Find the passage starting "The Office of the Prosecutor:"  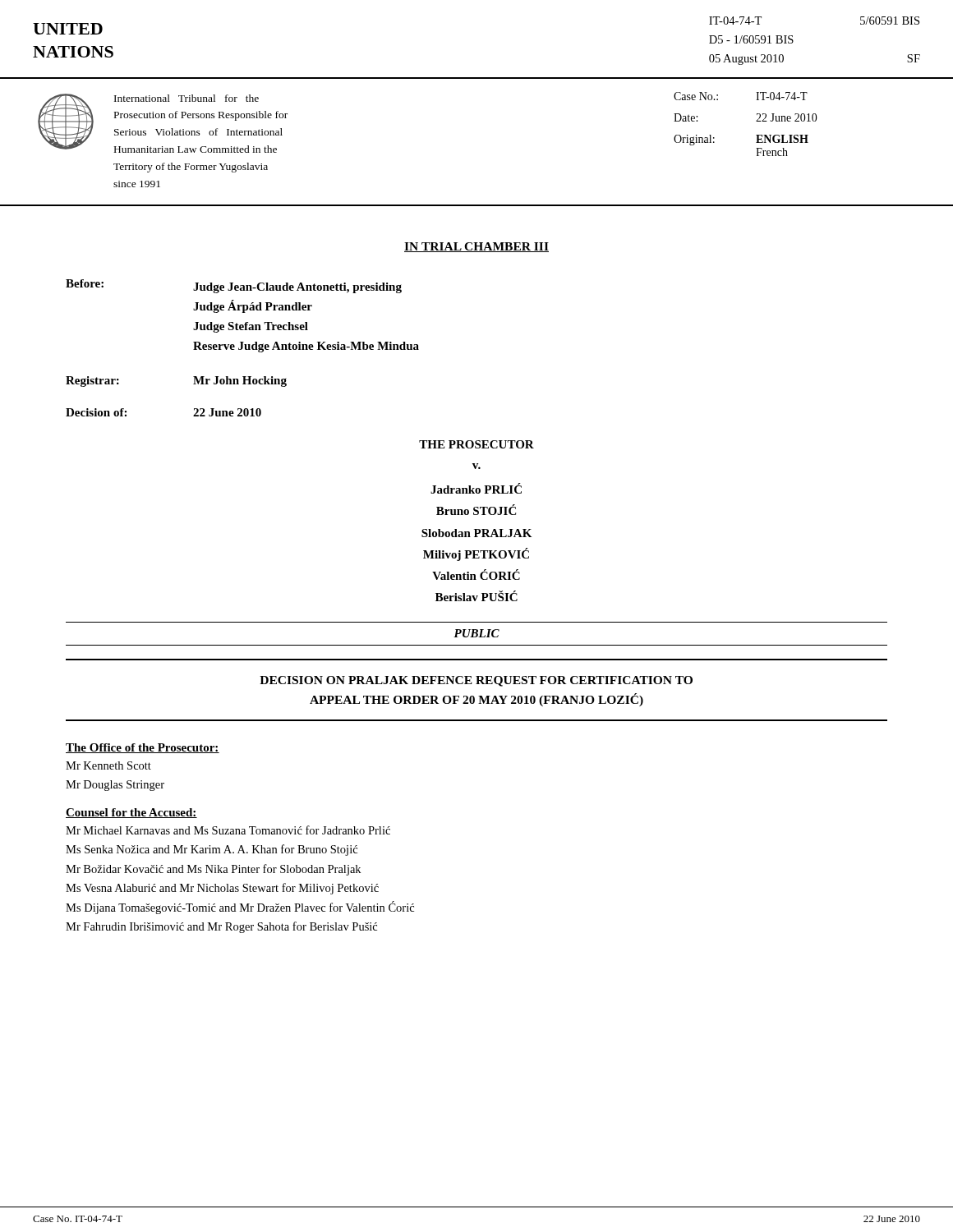pyautogui.click(x=143, y=748)
